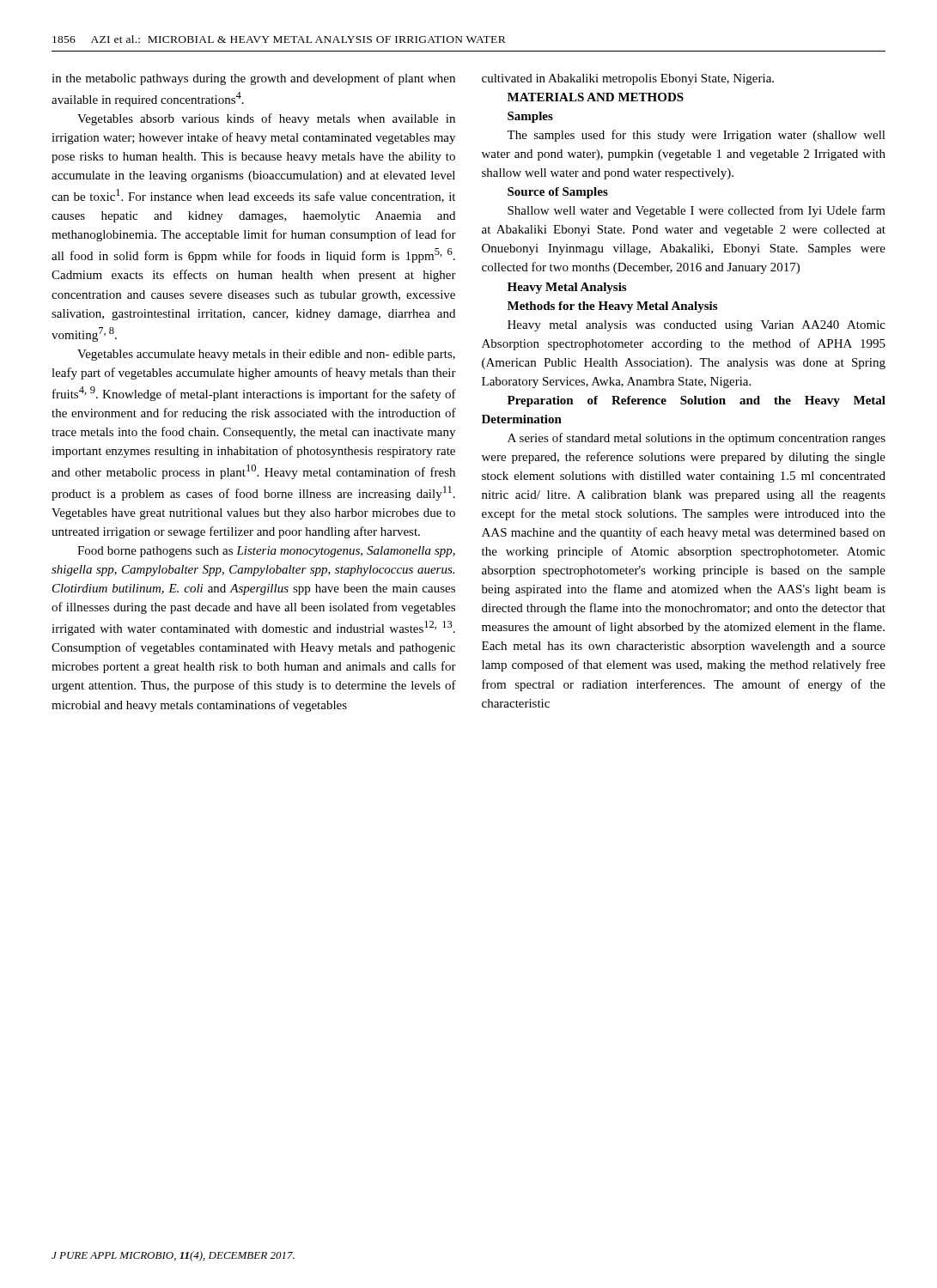The image size is (937, 1288).
Task: Find the text block starting "Heavy Metal Analysis"
Action: tap(567, 288)
